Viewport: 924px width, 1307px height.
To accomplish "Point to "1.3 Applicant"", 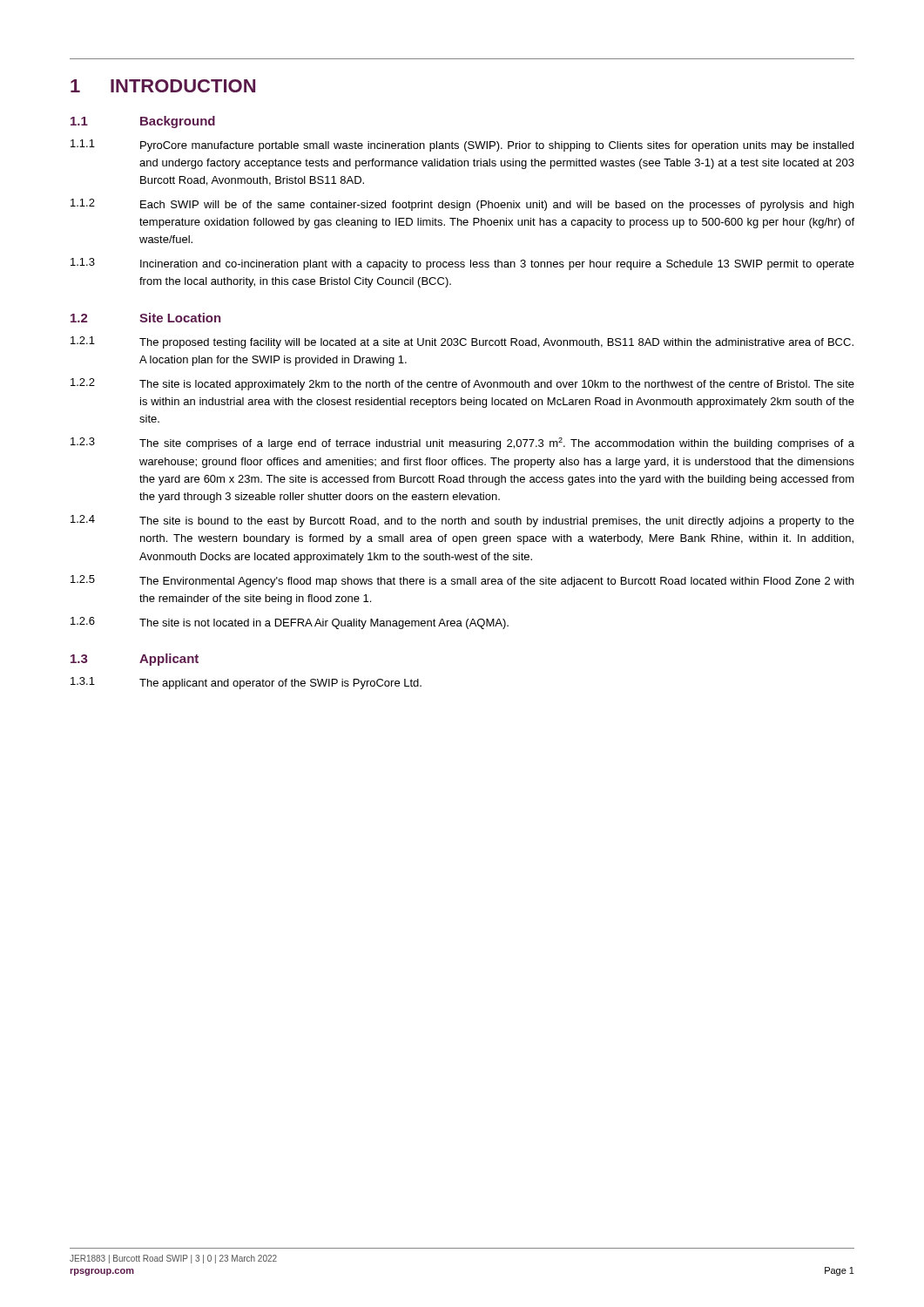I will pyautogui.click(x=84, y=659).
